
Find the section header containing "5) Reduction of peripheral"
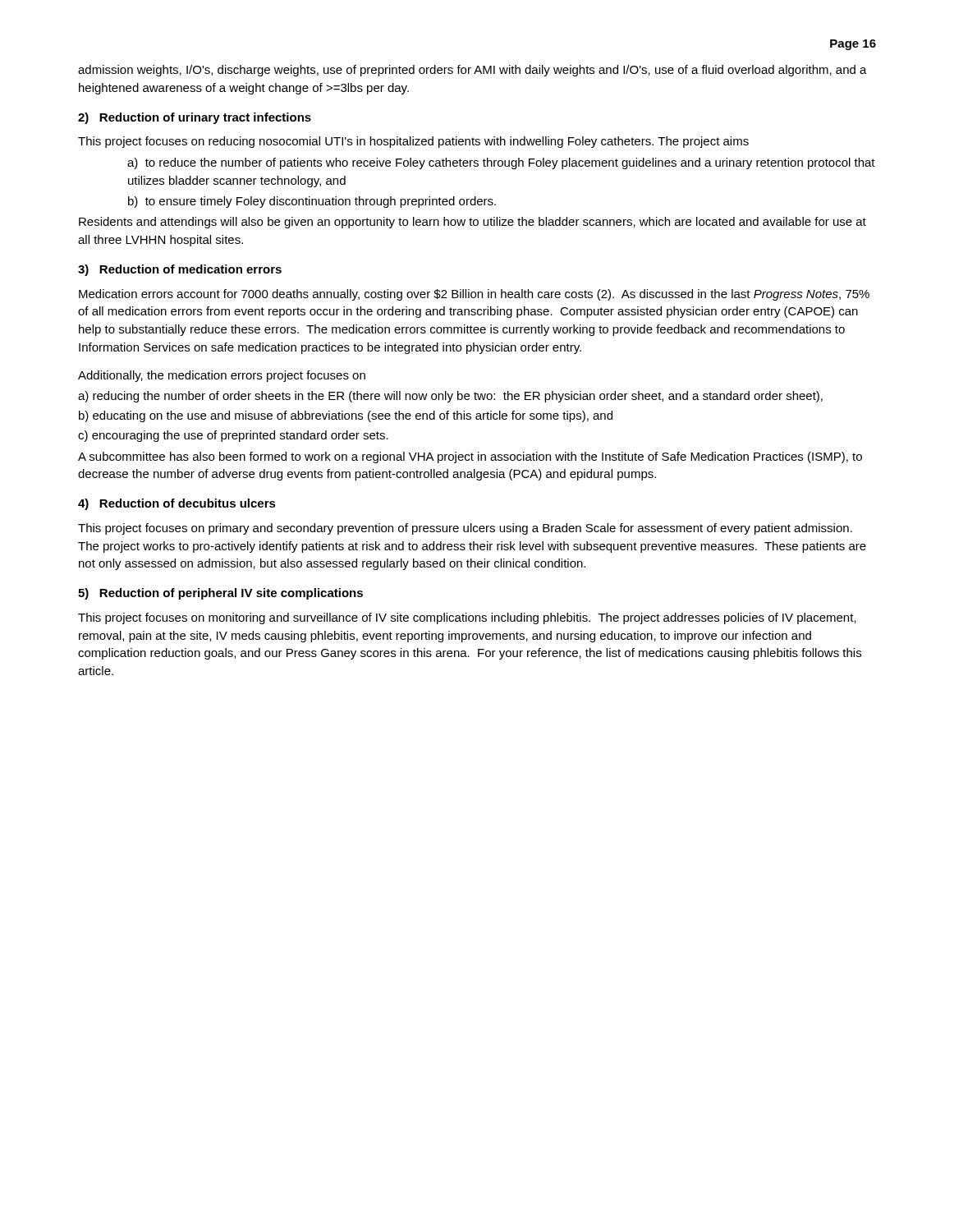pyautogui.click(x=221, y=593)
